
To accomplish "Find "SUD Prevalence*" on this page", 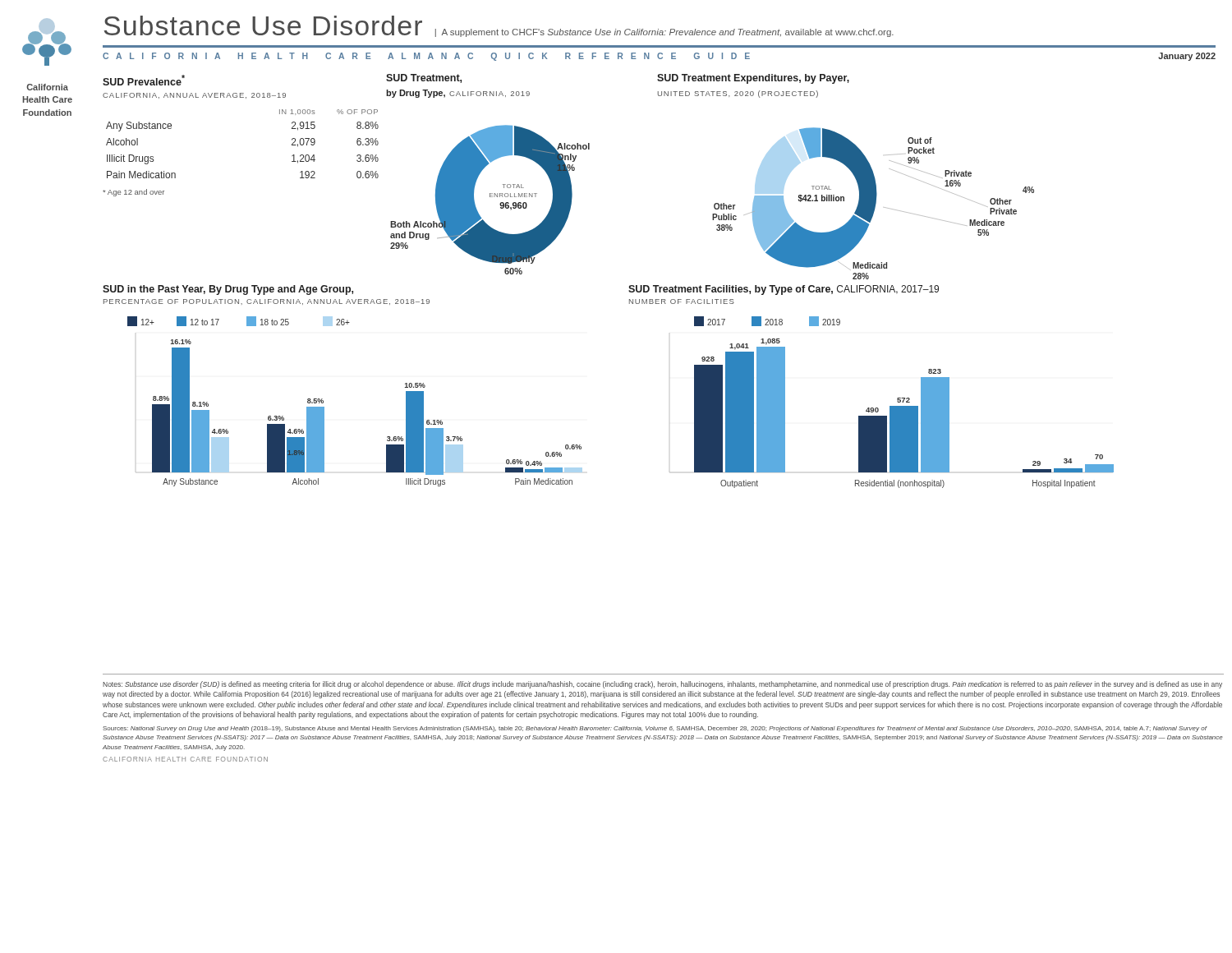I will [144, 81].
